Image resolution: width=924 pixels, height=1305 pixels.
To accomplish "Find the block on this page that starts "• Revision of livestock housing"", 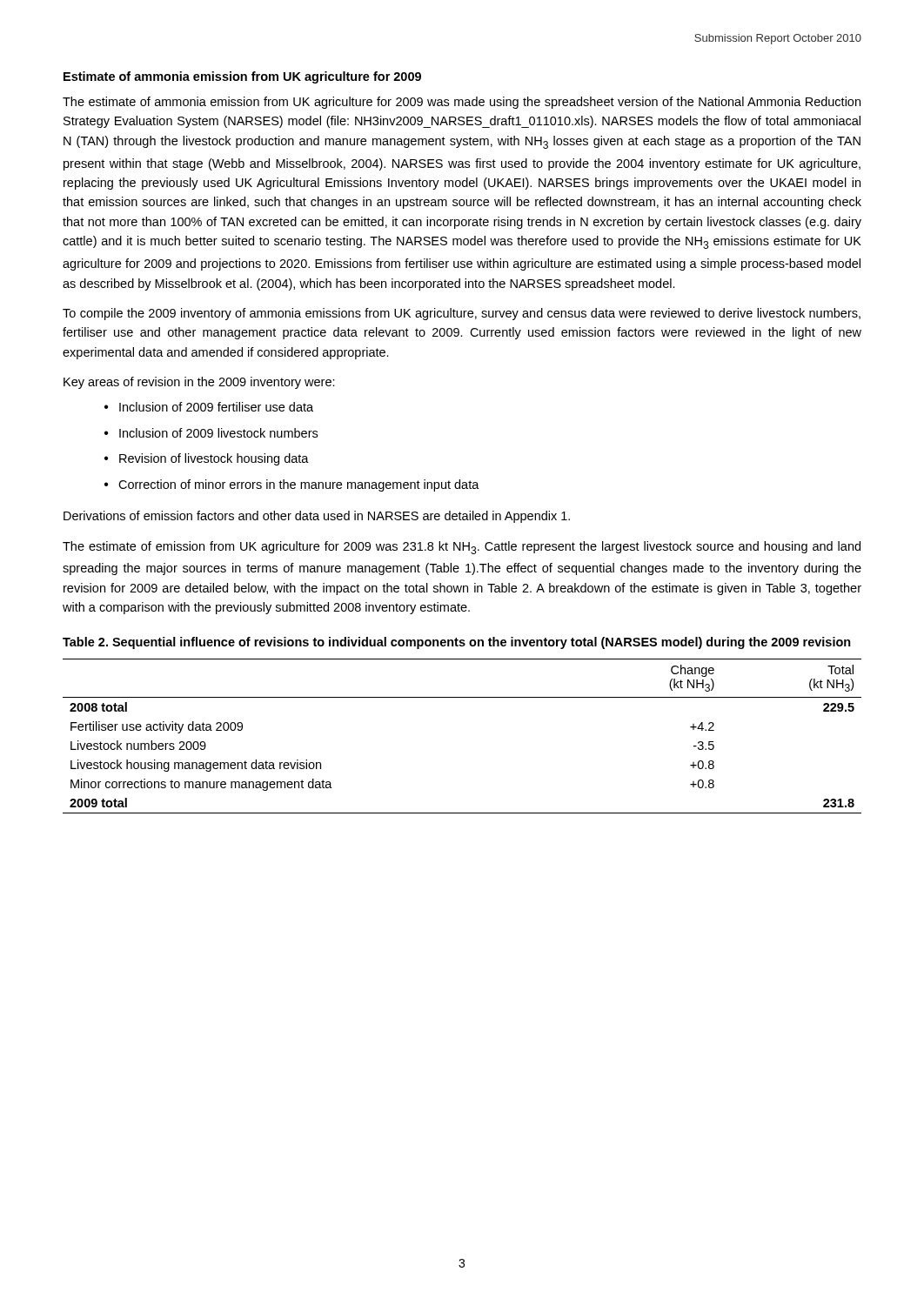I will [x=201, y=460].
